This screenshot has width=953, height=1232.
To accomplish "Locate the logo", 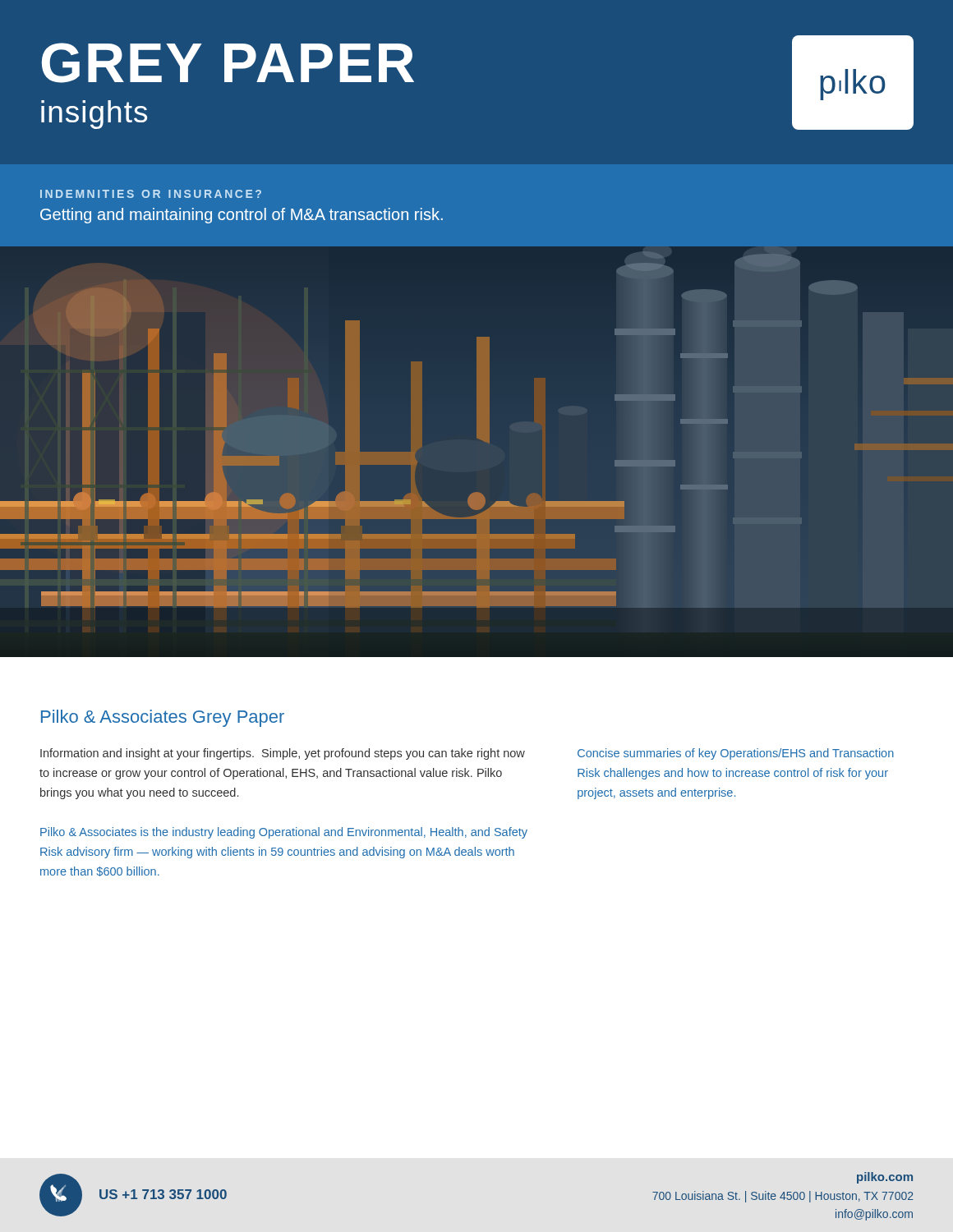I will [853, 82].
